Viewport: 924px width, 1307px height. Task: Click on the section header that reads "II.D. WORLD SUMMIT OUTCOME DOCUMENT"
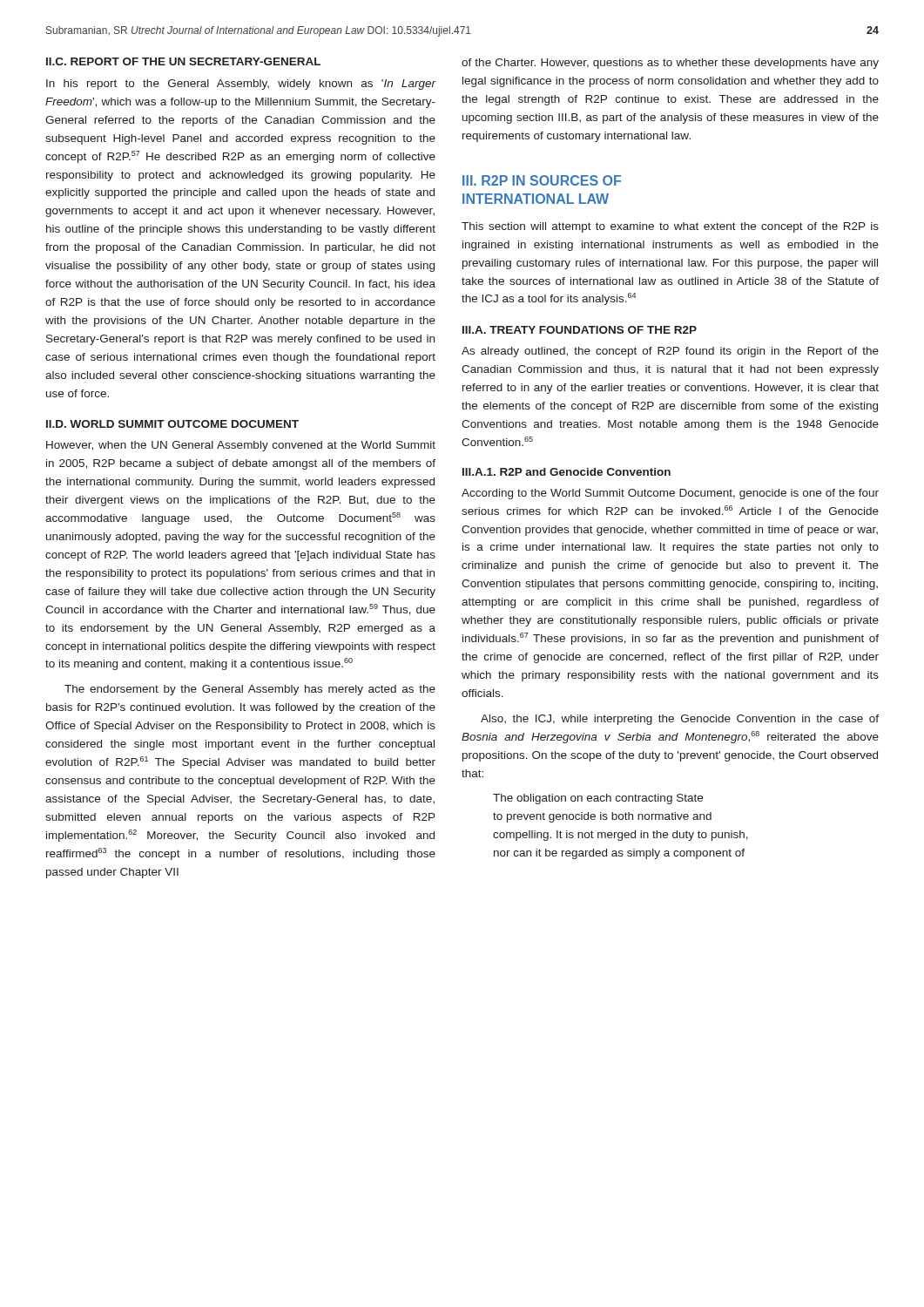pos(172,424)
